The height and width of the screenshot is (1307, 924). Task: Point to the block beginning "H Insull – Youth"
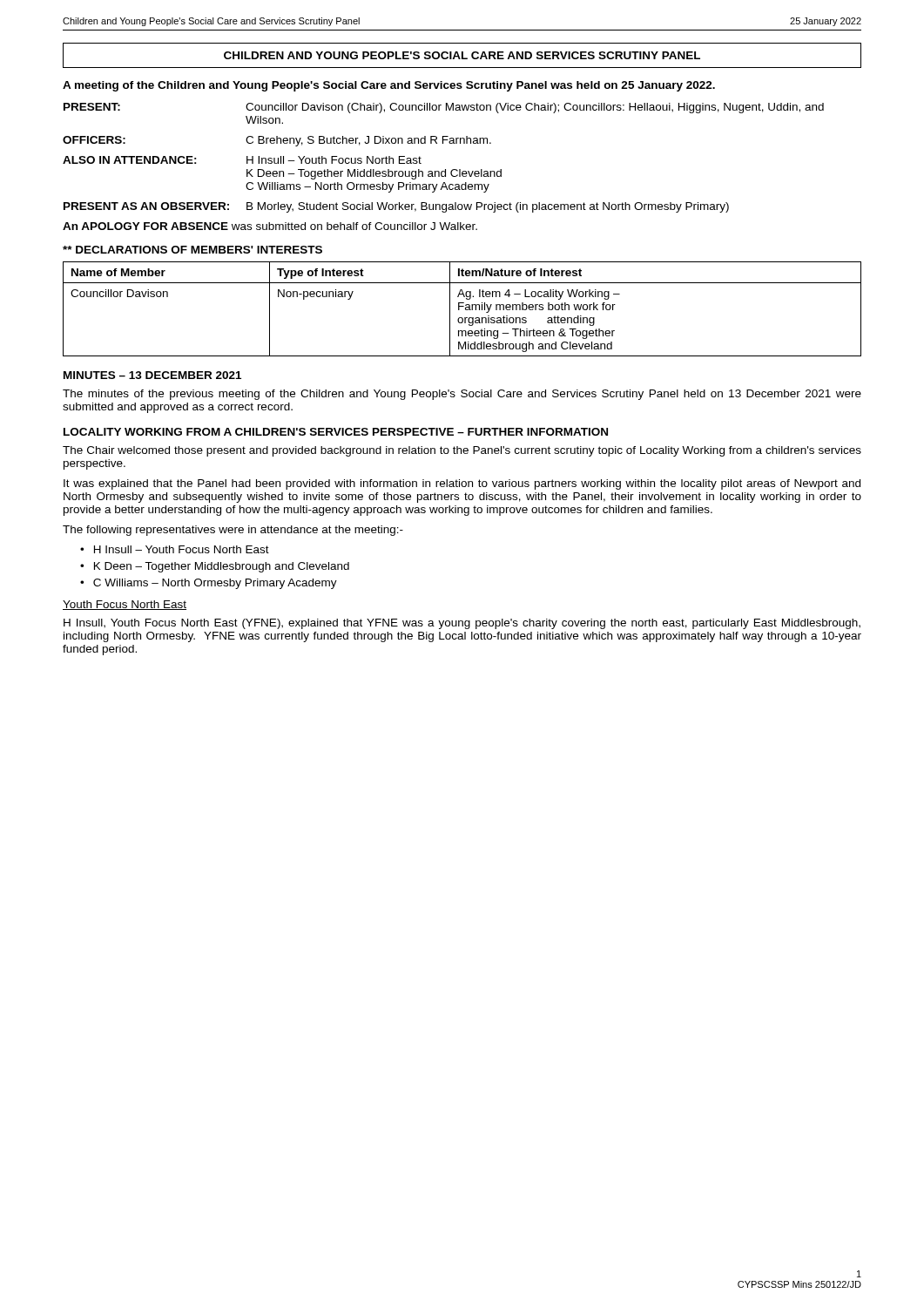(181, 549)
